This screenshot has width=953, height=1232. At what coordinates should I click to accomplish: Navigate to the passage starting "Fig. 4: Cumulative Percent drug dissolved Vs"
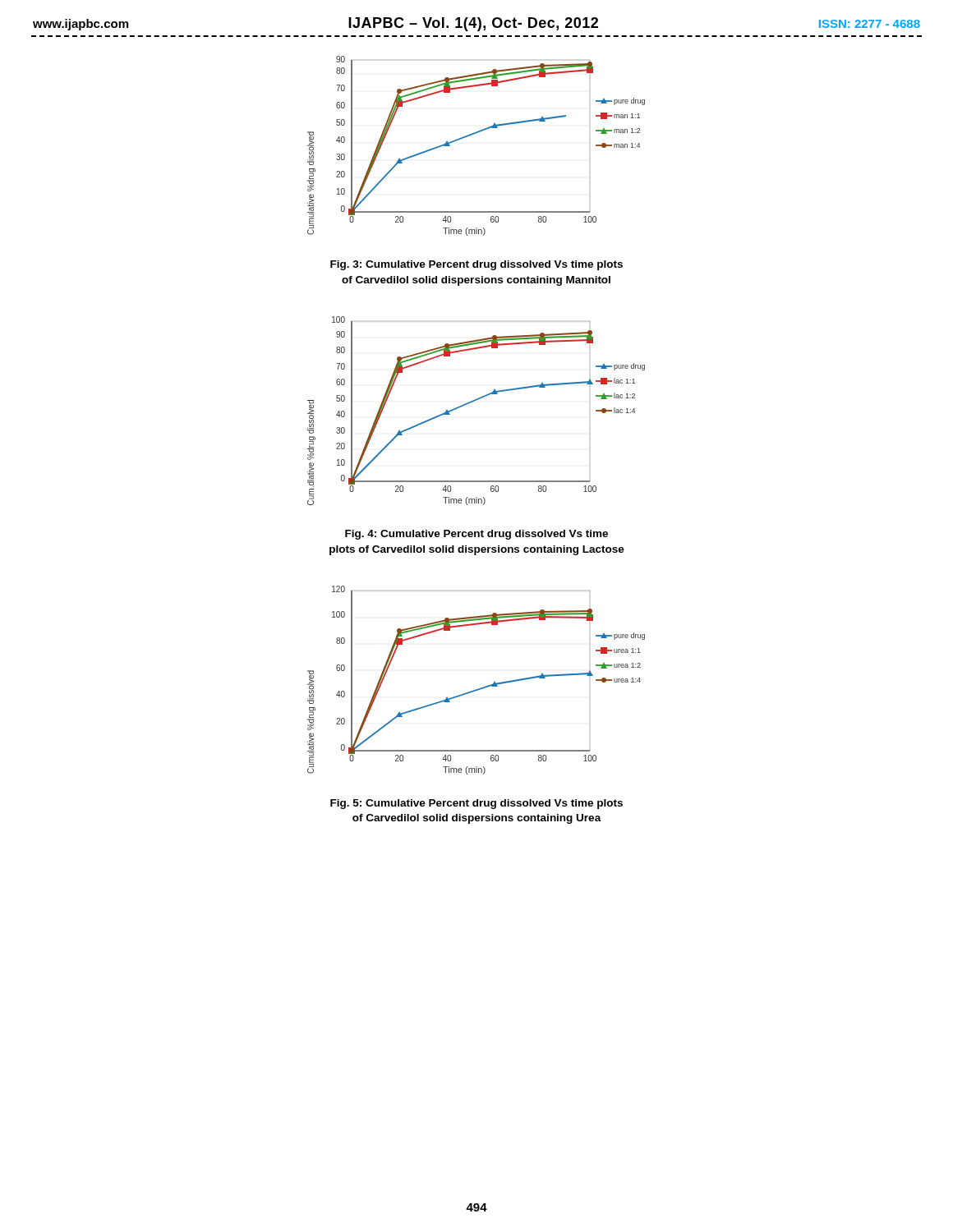coord(476,541)
